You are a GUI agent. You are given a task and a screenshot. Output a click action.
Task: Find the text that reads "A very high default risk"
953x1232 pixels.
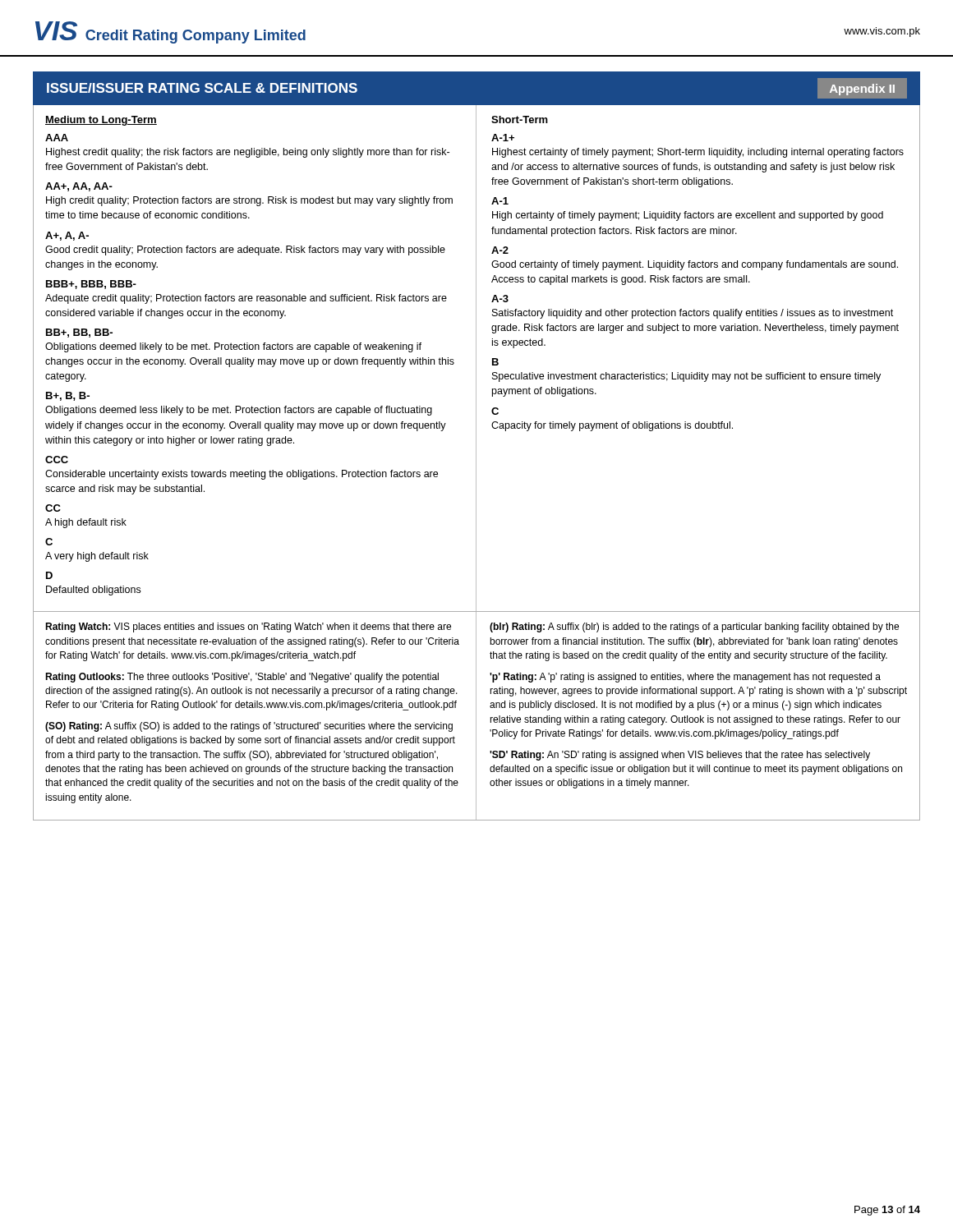click(x=97, y=556)
